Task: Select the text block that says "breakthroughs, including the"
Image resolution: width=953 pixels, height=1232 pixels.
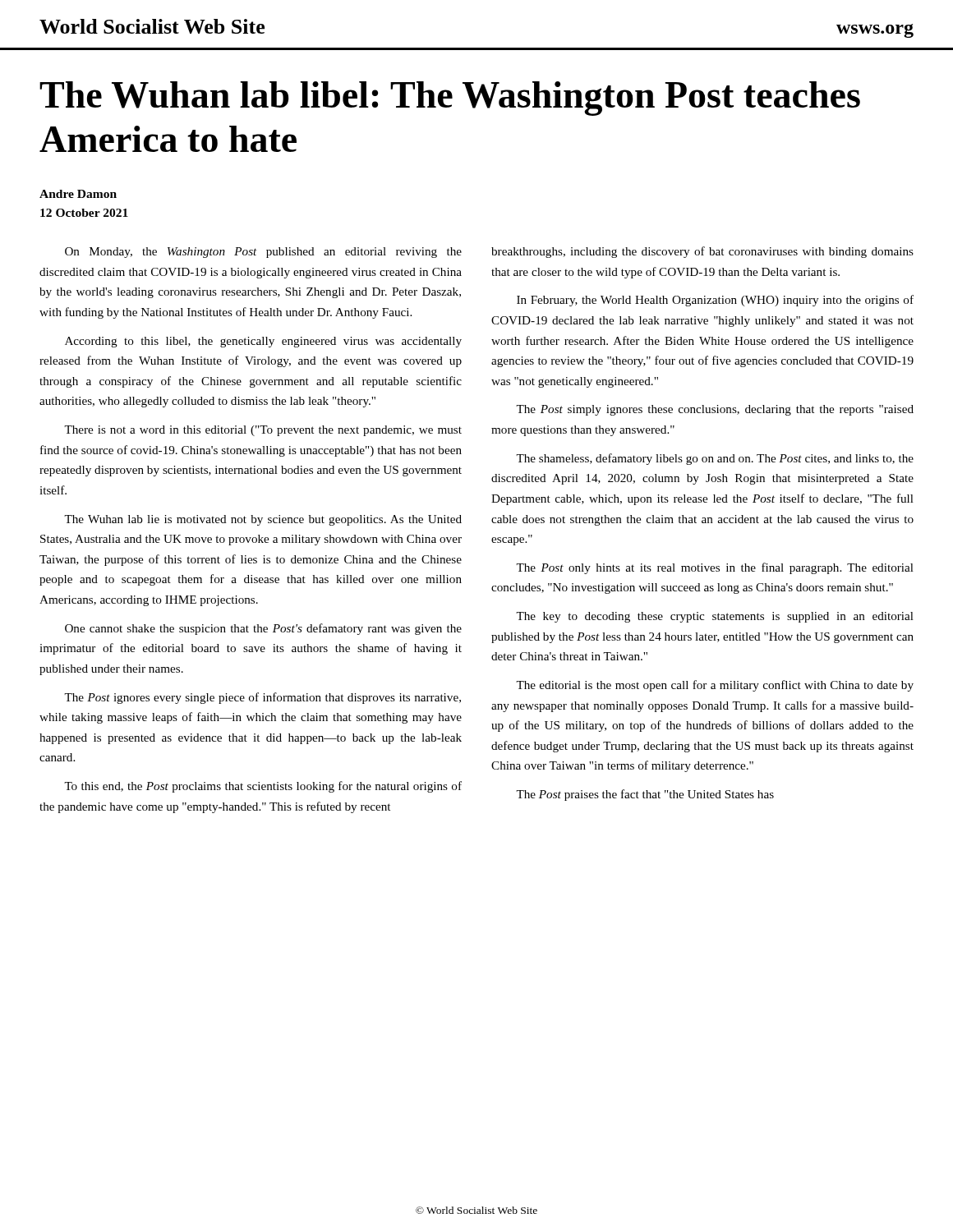Action: click(702, 262)
